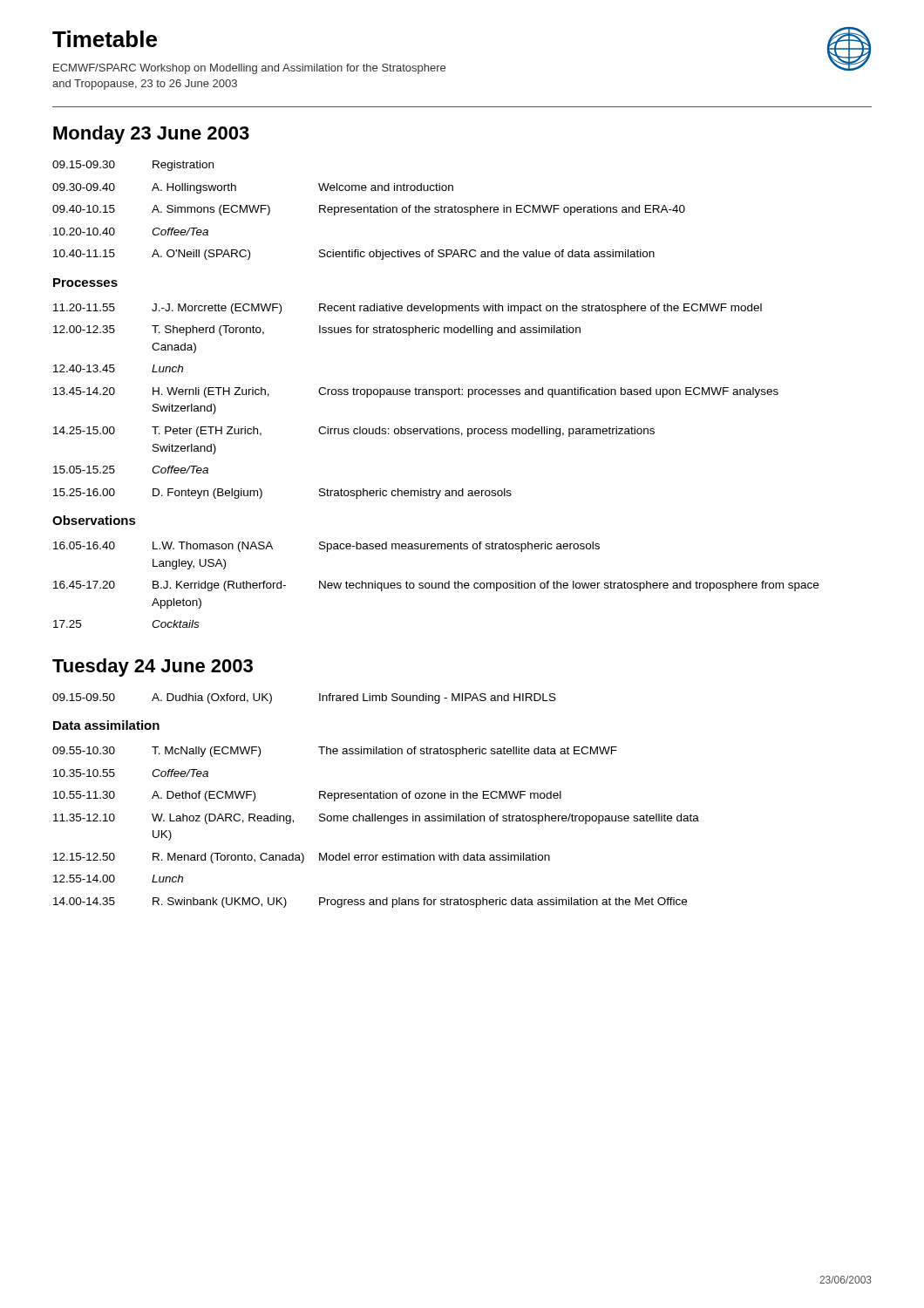The width and height of the screenshot is (924, 1308).
Task: Find the section header that reads "Tuesday 24 June"
Action: [x=153, y=666]
